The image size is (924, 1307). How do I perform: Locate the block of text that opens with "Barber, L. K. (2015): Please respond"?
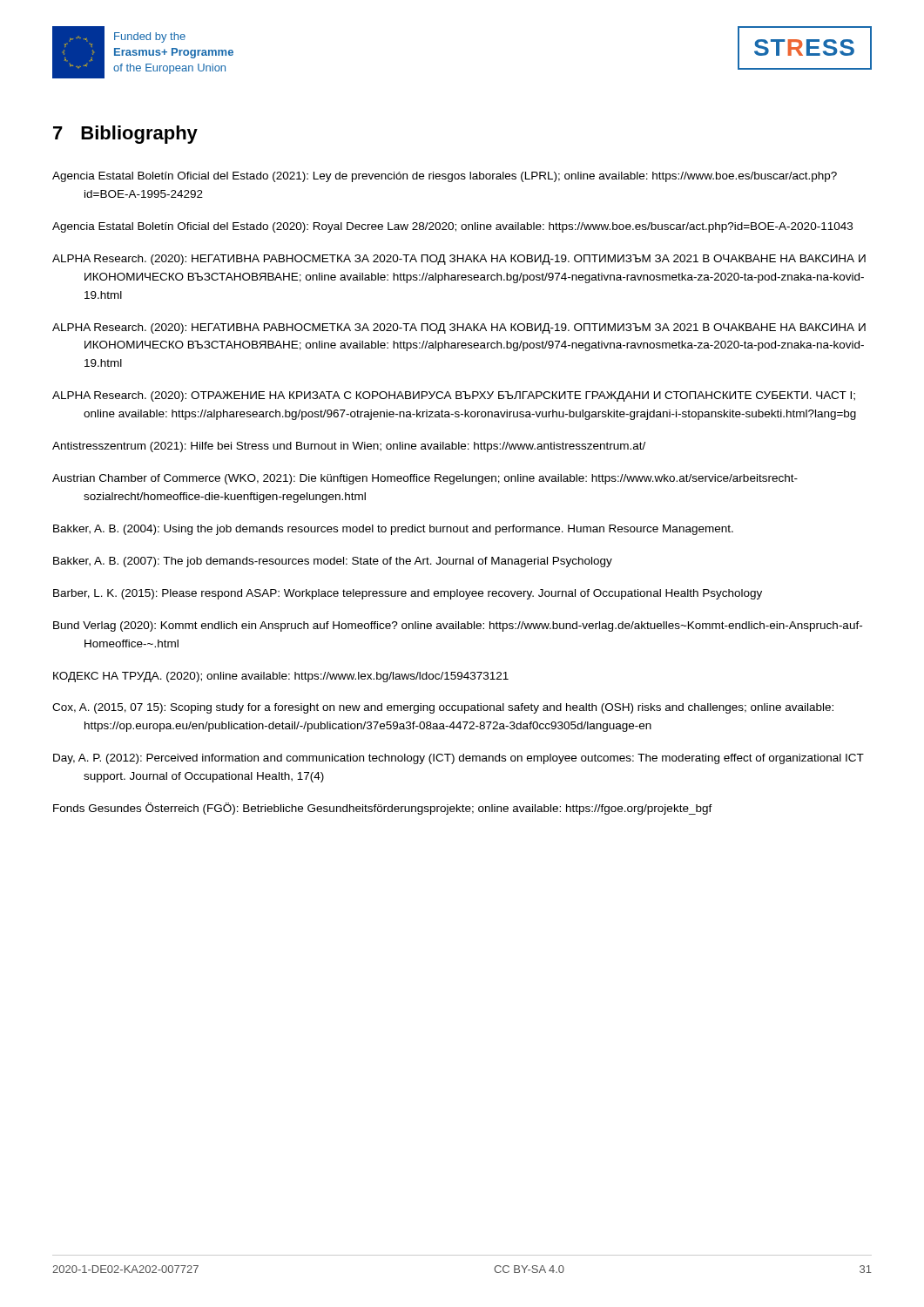(407, 593)
